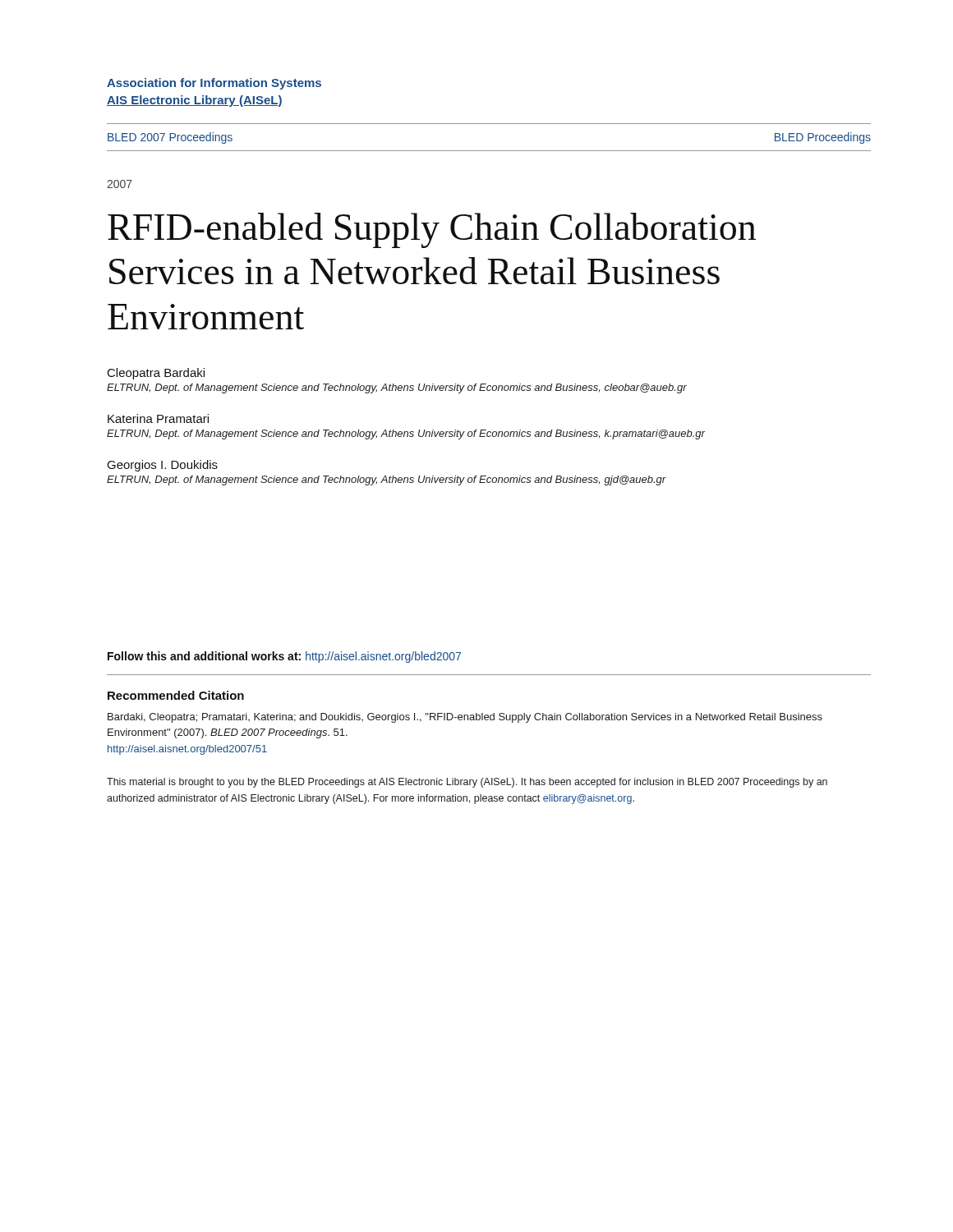Screen dimensions: 1232x953
Task: Click on the section header with the text "Recommended Citation"
Action: (x=176, y=695)
